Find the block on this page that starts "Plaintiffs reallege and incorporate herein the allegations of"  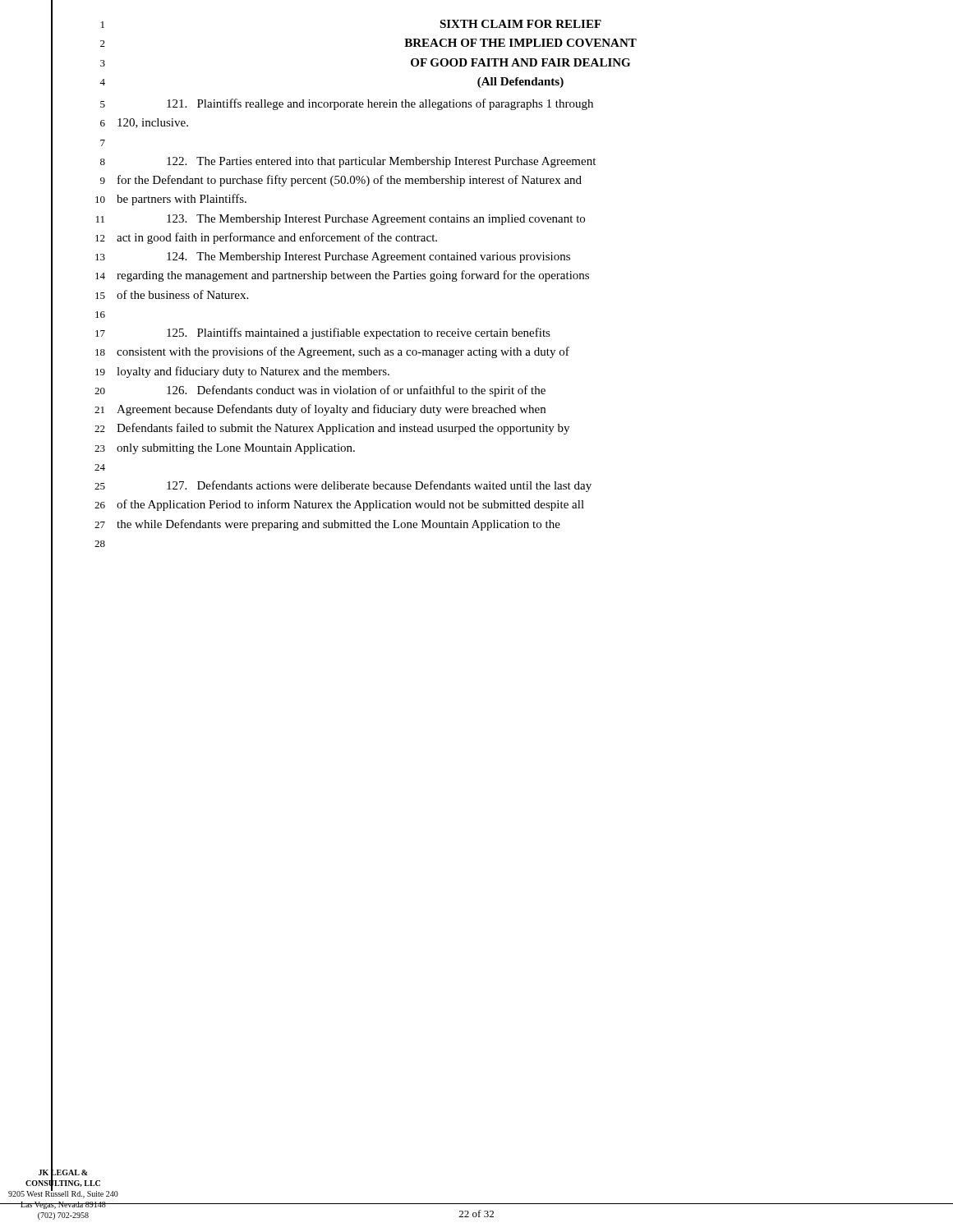pos(380,103)
